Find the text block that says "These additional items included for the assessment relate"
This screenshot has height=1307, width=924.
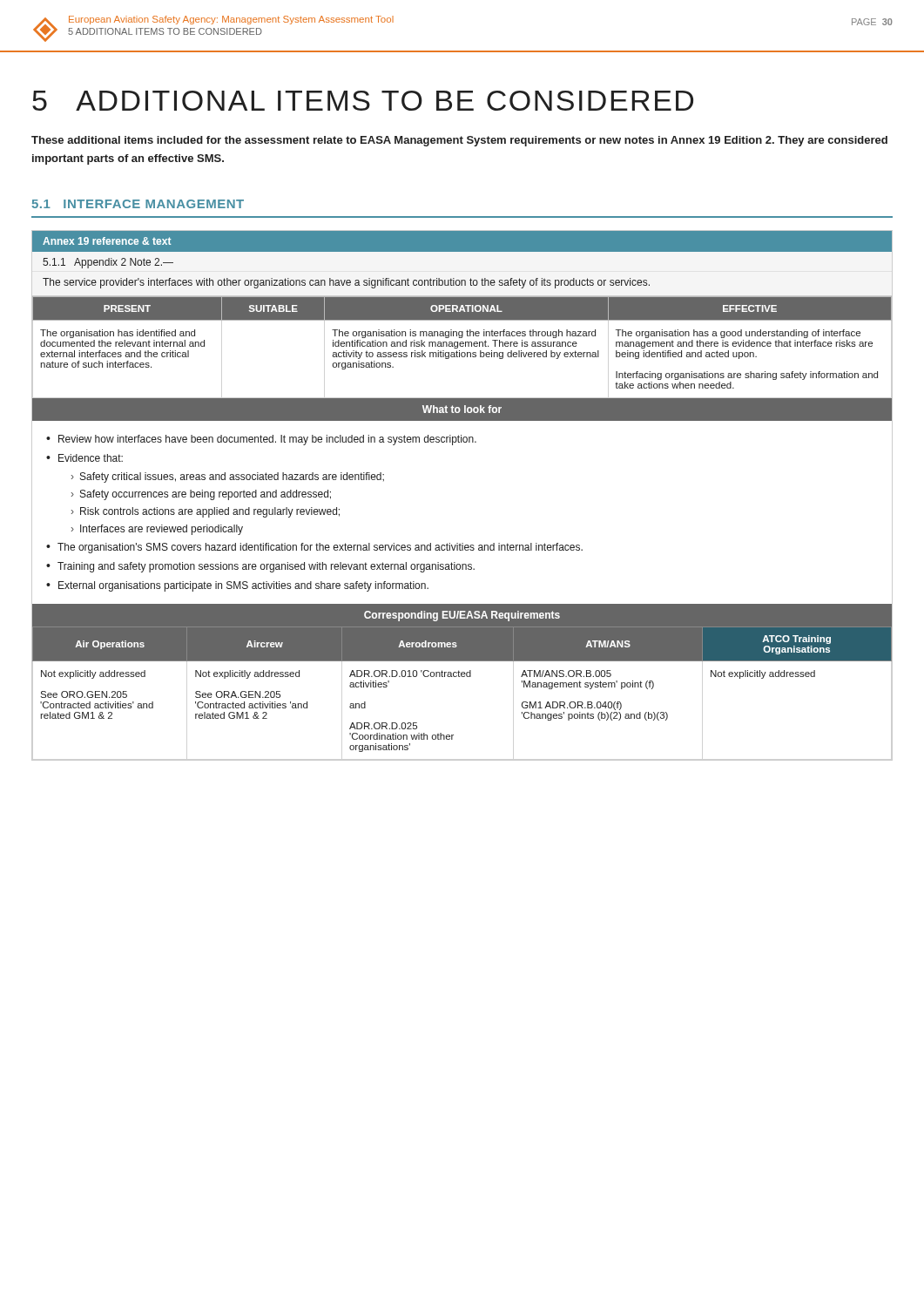point(460,149)
